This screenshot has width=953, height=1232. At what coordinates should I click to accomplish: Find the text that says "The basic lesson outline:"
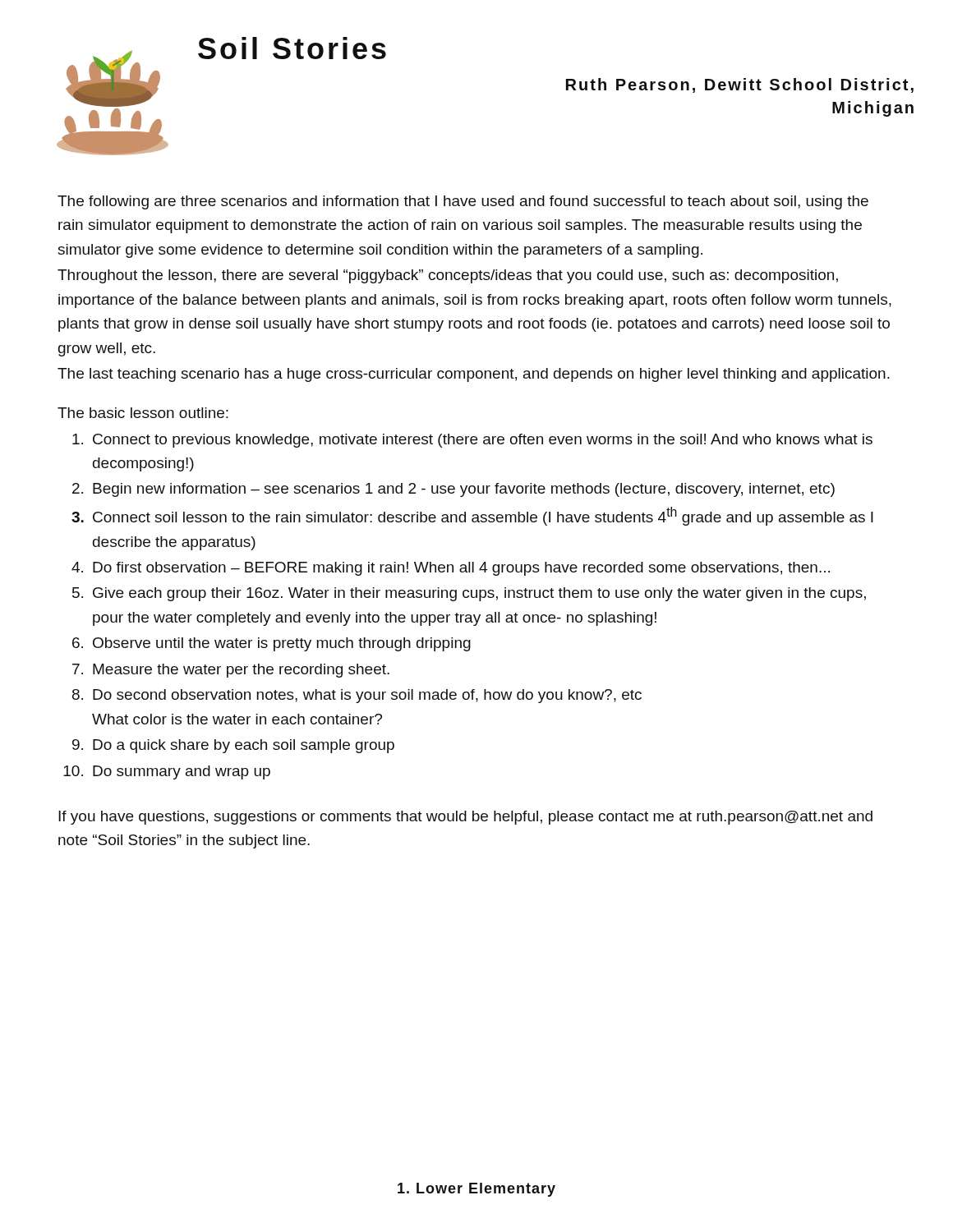[143, 412]
